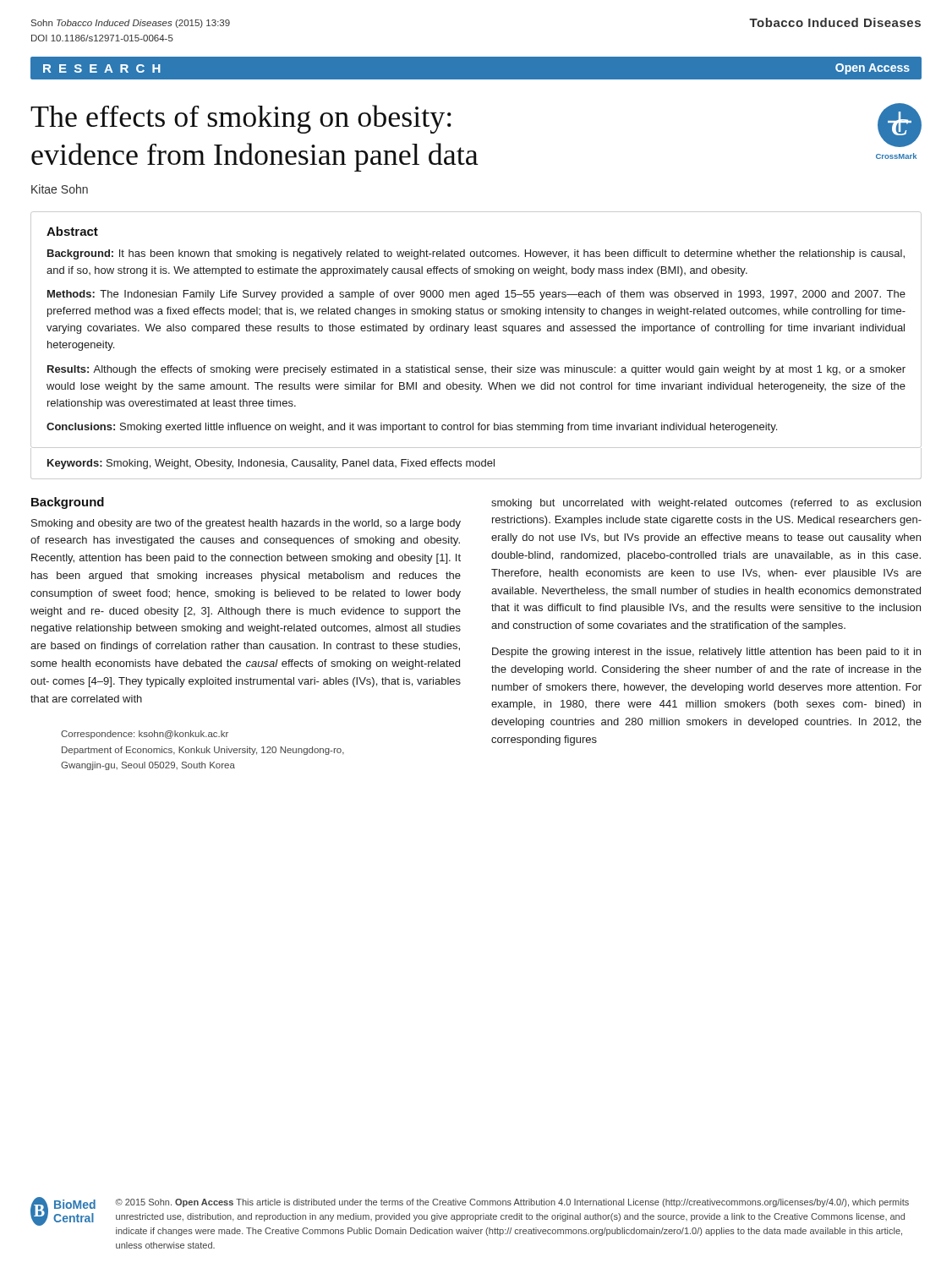Navigate to the passage starting "Correspondence: ksohn@konkuk.ac.kr Department of Economics, Konkuk University,"
The image size is (952, 1268).
(203, 750)
